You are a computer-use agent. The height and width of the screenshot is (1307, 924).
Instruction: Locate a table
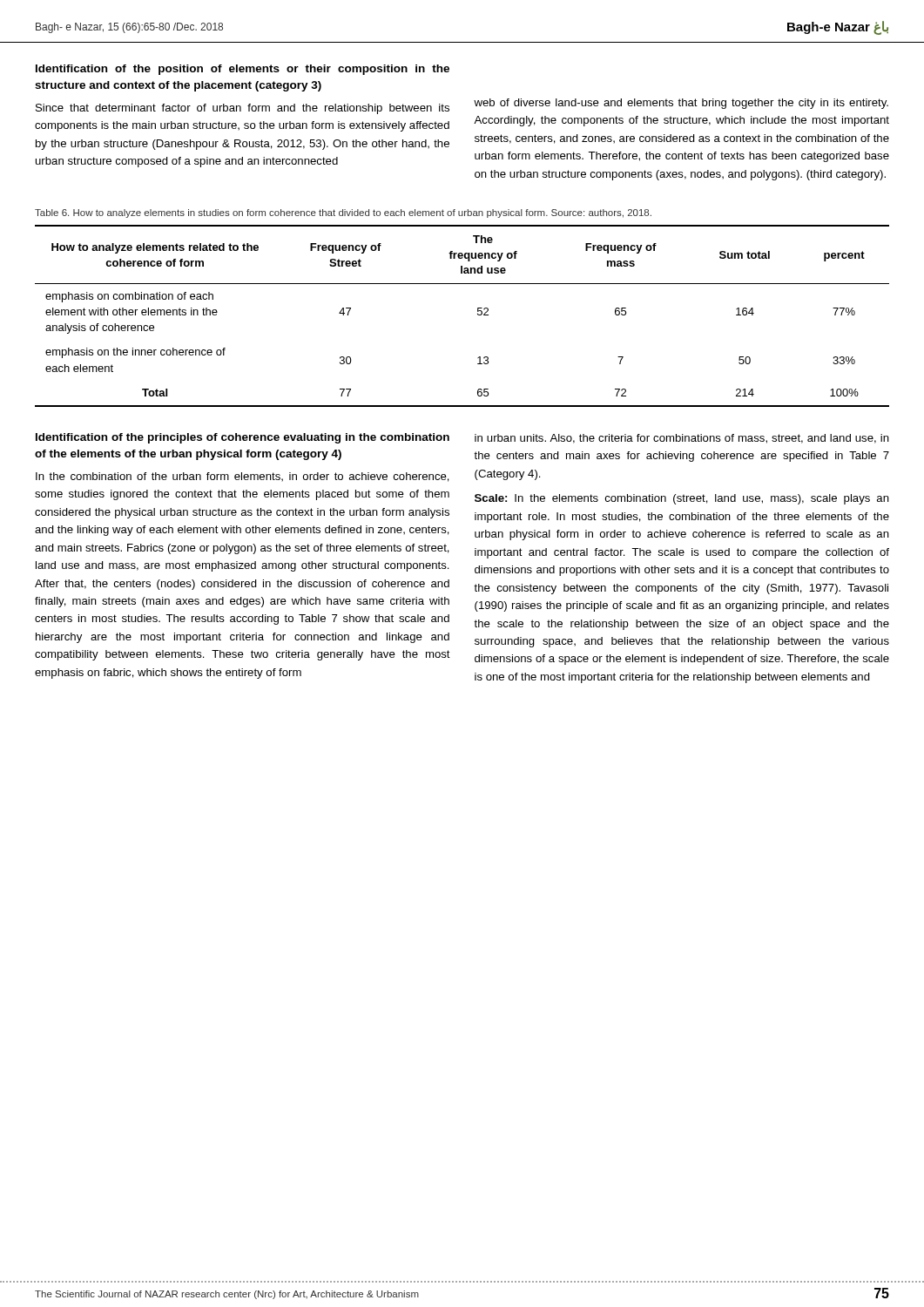[462, 316]
